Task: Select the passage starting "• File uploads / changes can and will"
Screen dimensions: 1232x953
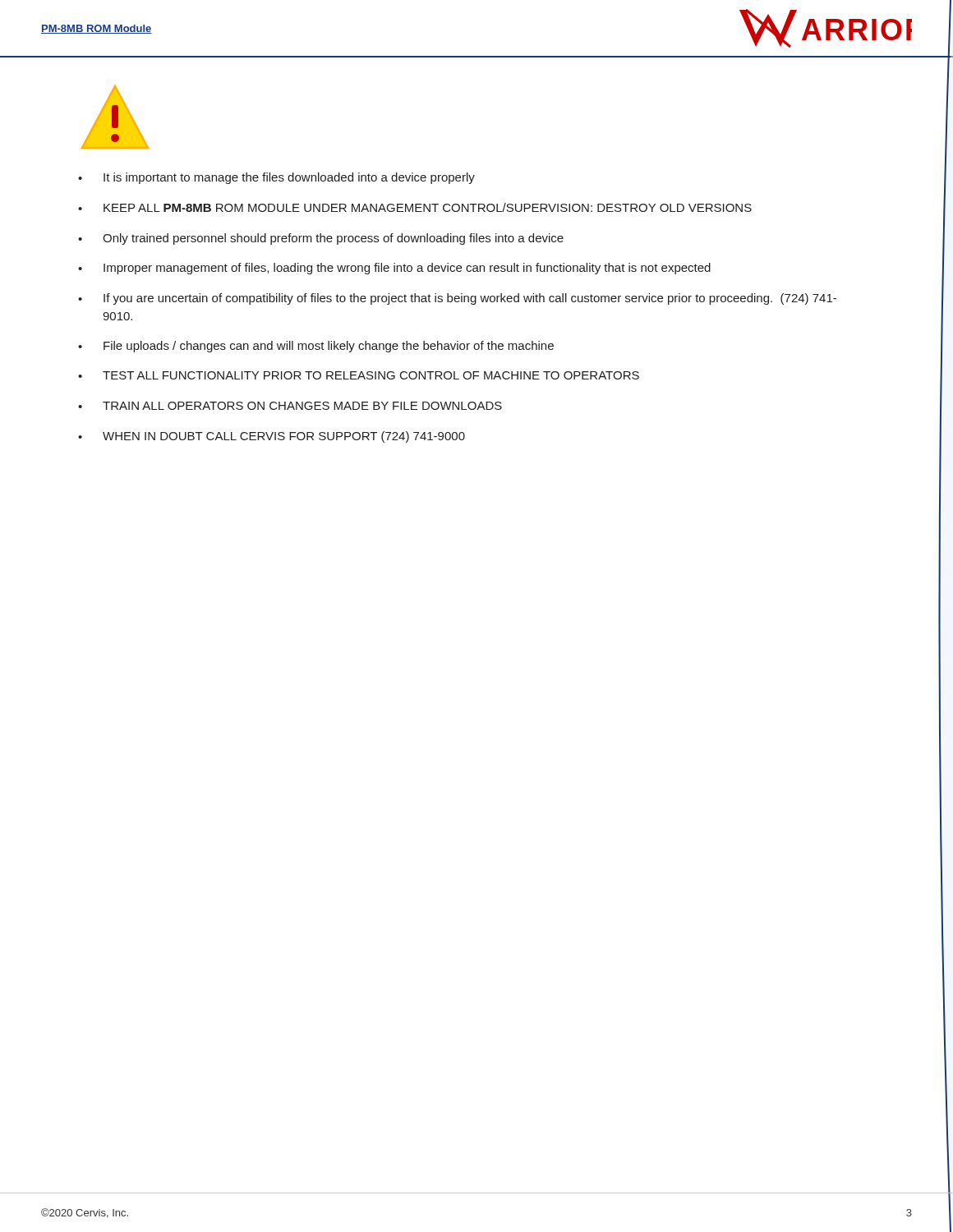Action: click(316, 346)
